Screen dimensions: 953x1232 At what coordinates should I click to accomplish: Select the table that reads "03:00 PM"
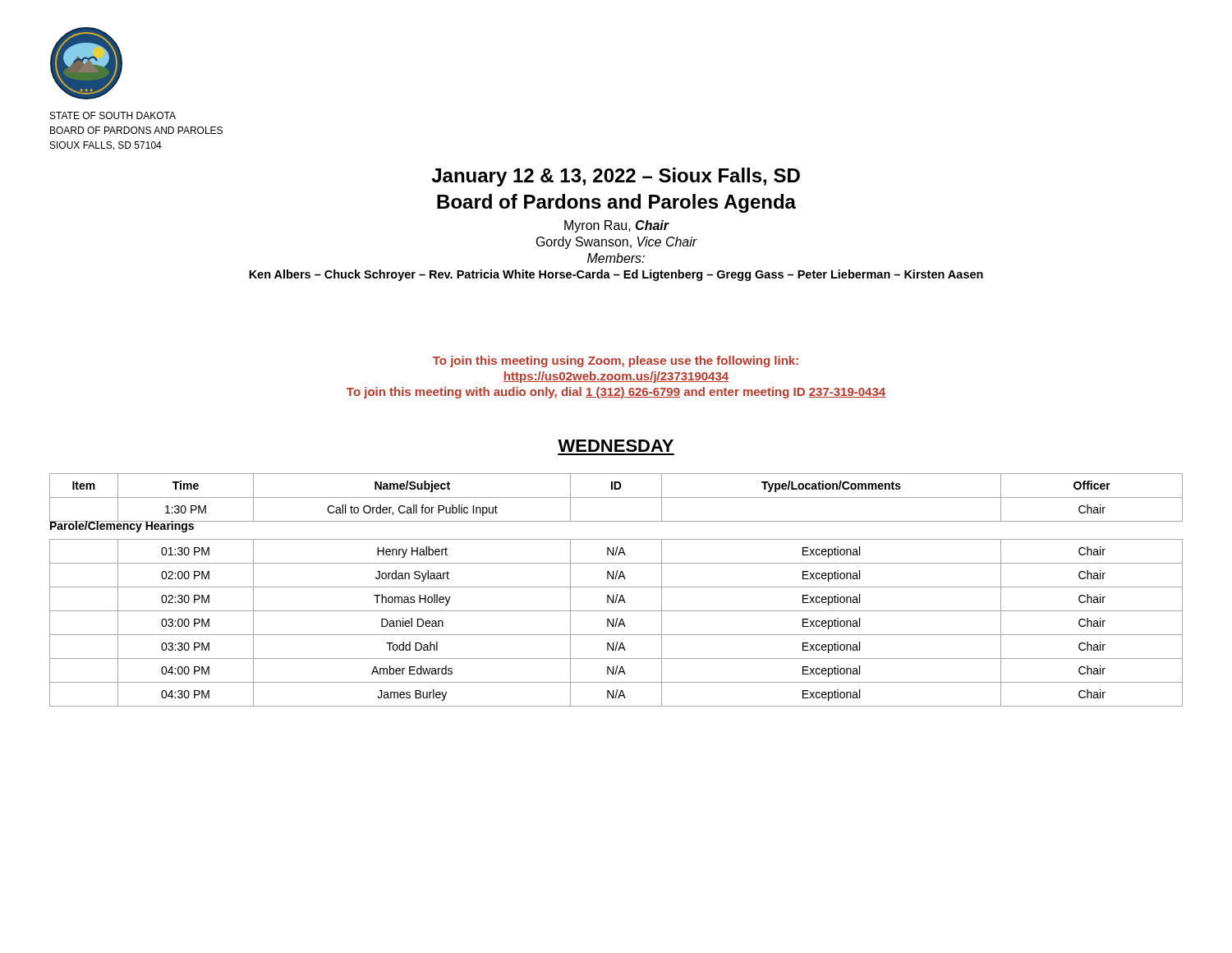tap(616, 623)
